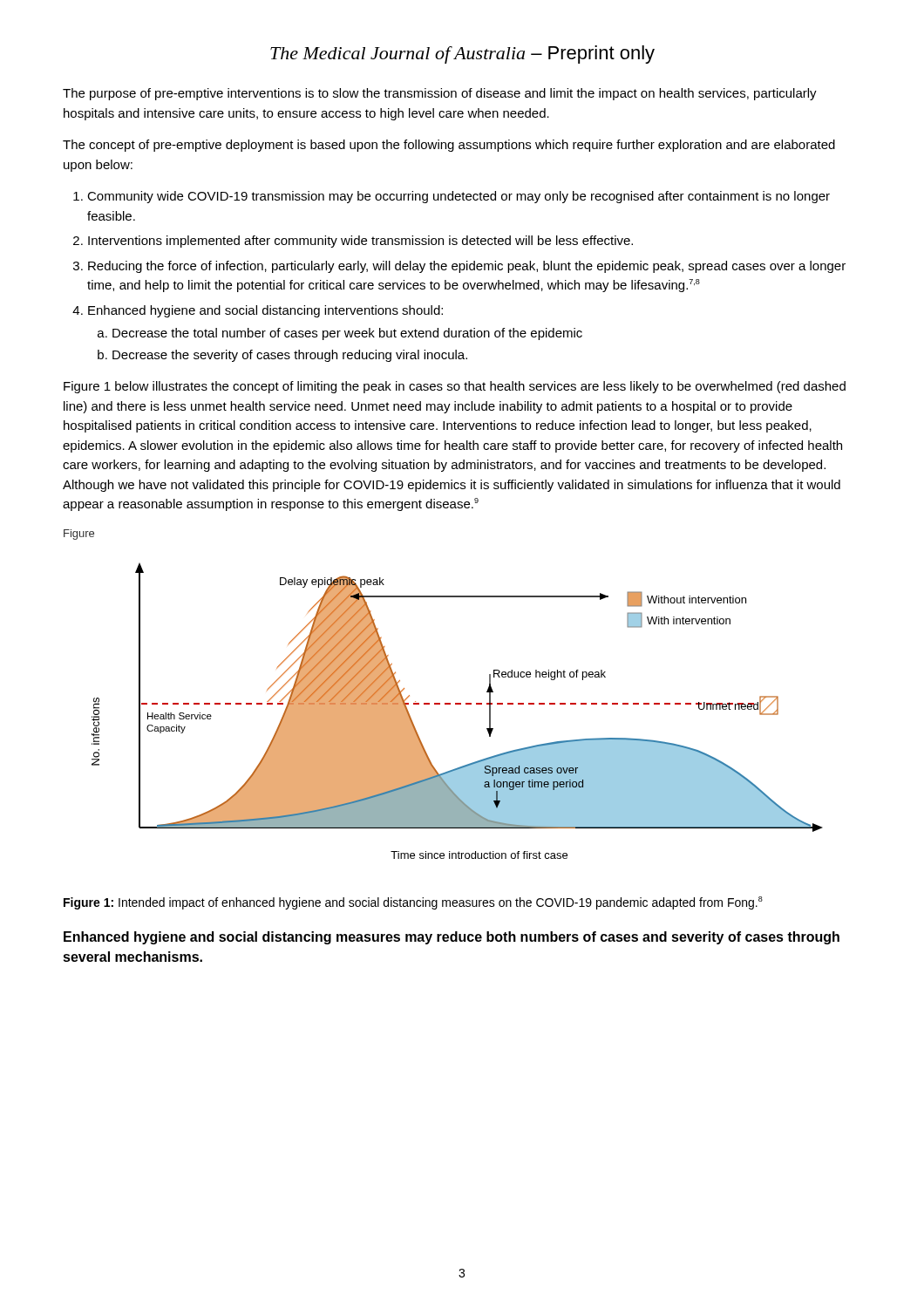Find the list item with the text "Community wide COVID-19 transmission may be"
Screen dimensions: 1308x924
[x=459, y=206]
